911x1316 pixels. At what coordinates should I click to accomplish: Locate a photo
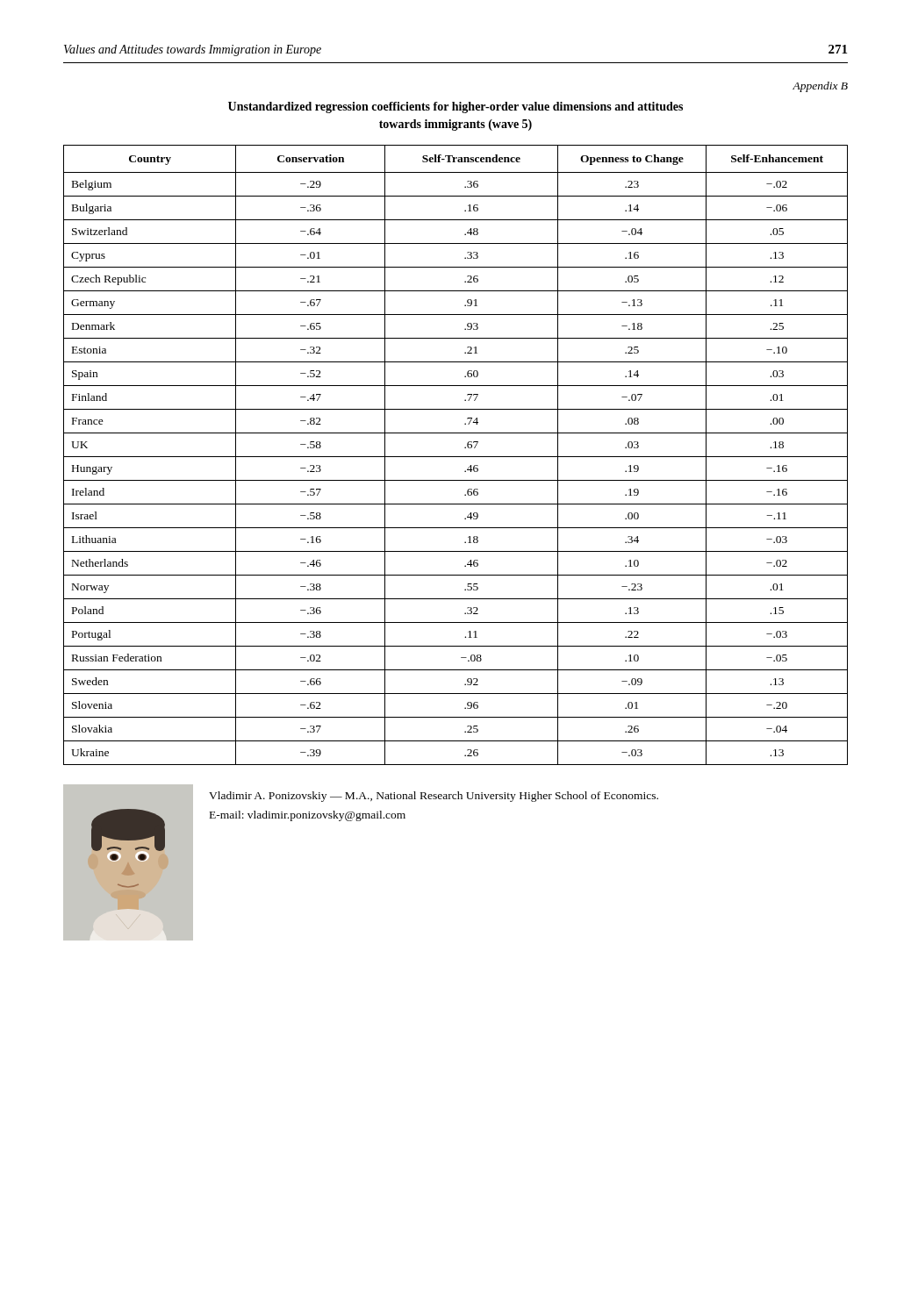click(128, 863)
